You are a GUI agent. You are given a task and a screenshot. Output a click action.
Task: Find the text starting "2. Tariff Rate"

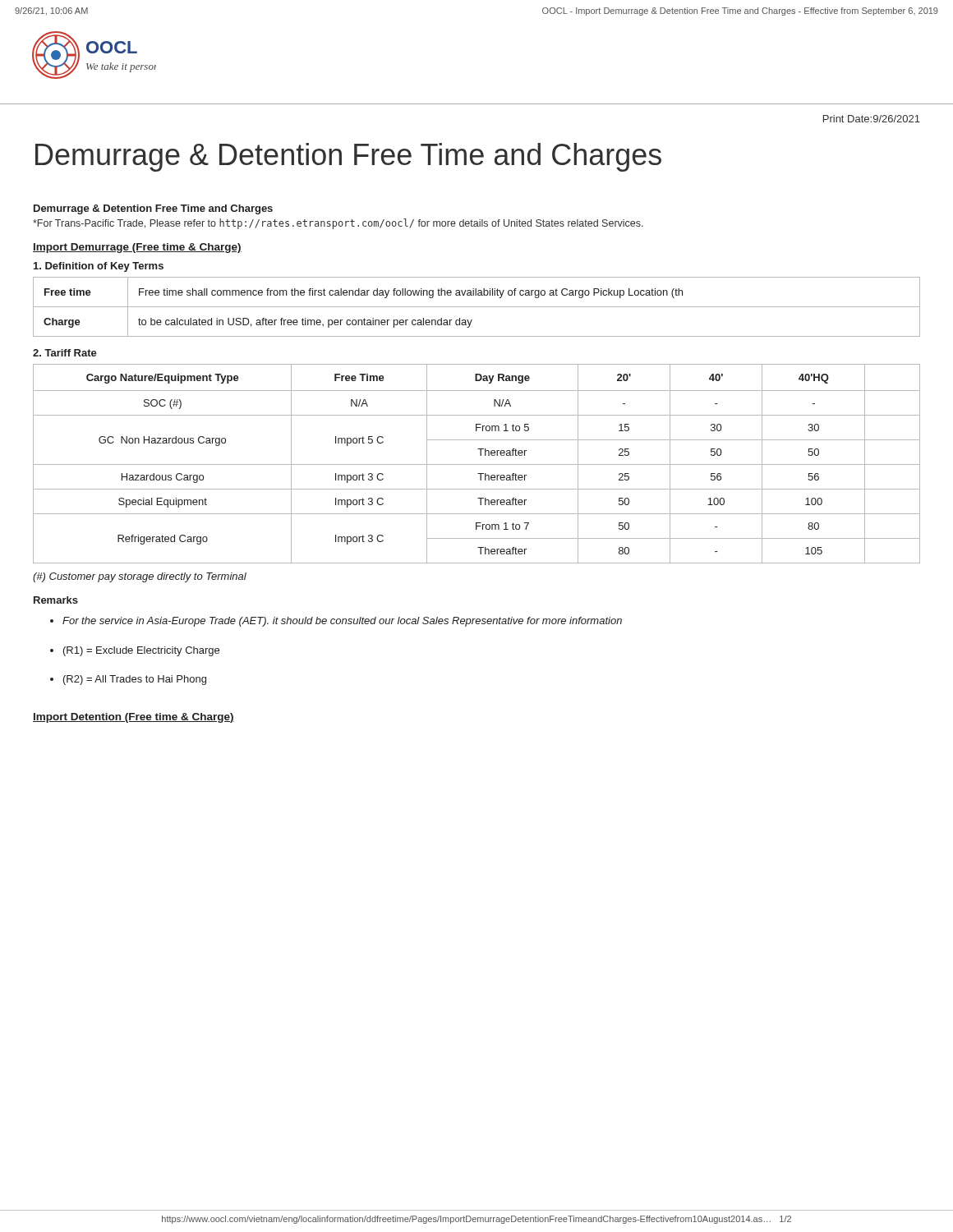tap(65, 353)
